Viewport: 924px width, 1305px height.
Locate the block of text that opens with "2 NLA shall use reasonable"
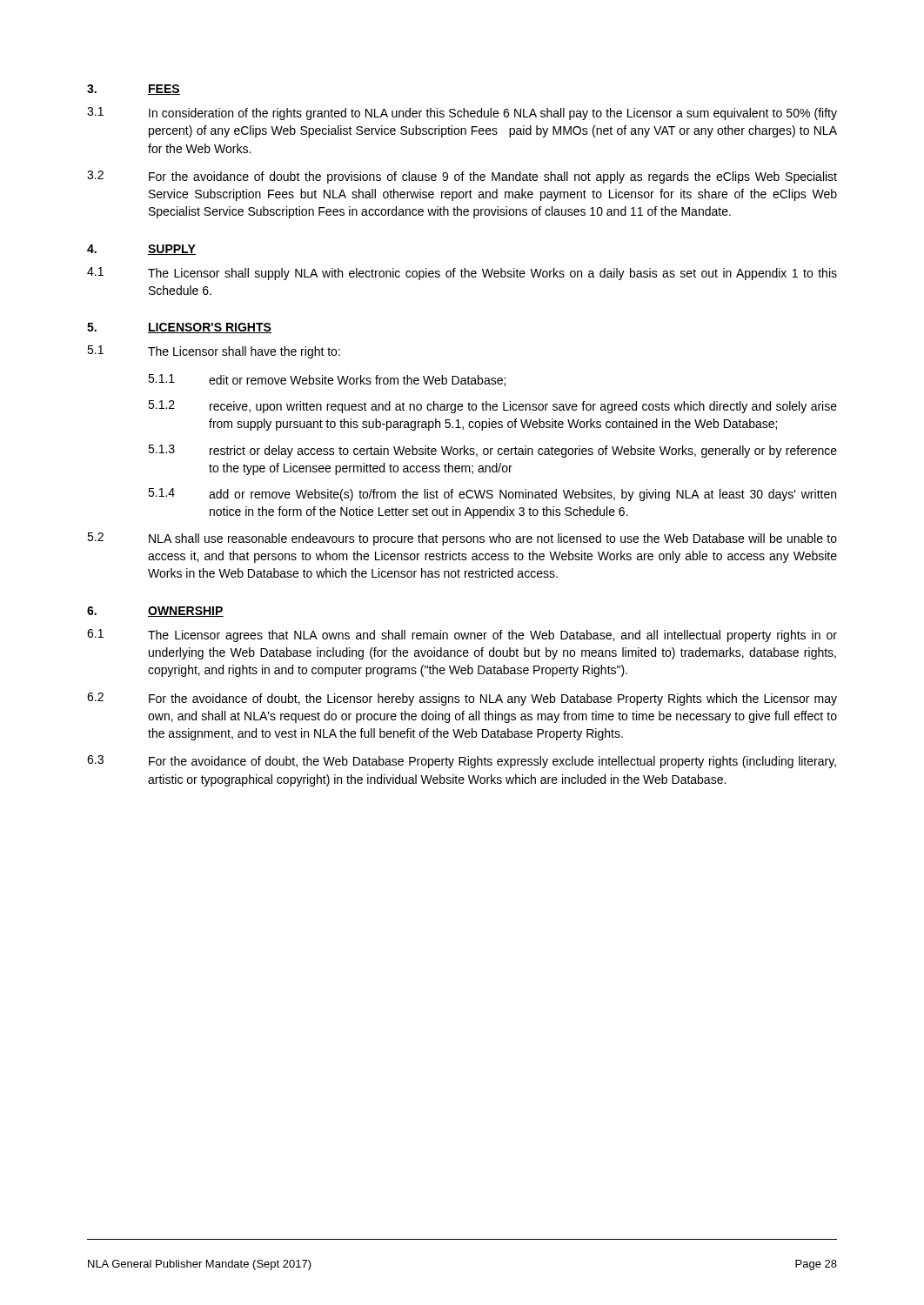pos(462,556)
